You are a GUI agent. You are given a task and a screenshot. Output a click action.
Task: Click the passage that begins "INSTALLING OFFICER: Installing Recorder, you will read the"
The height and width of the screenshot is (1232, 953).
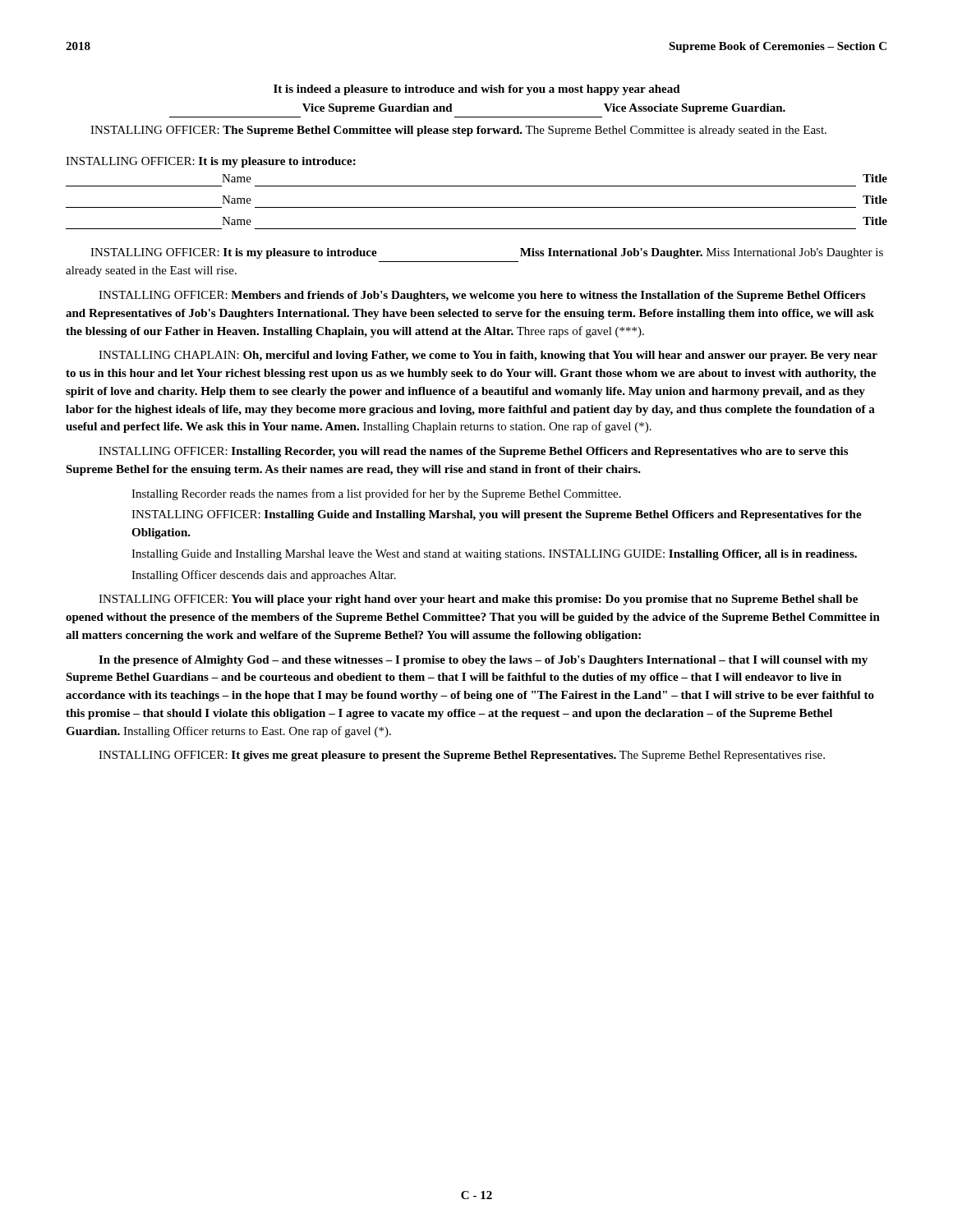pos(457,460)
